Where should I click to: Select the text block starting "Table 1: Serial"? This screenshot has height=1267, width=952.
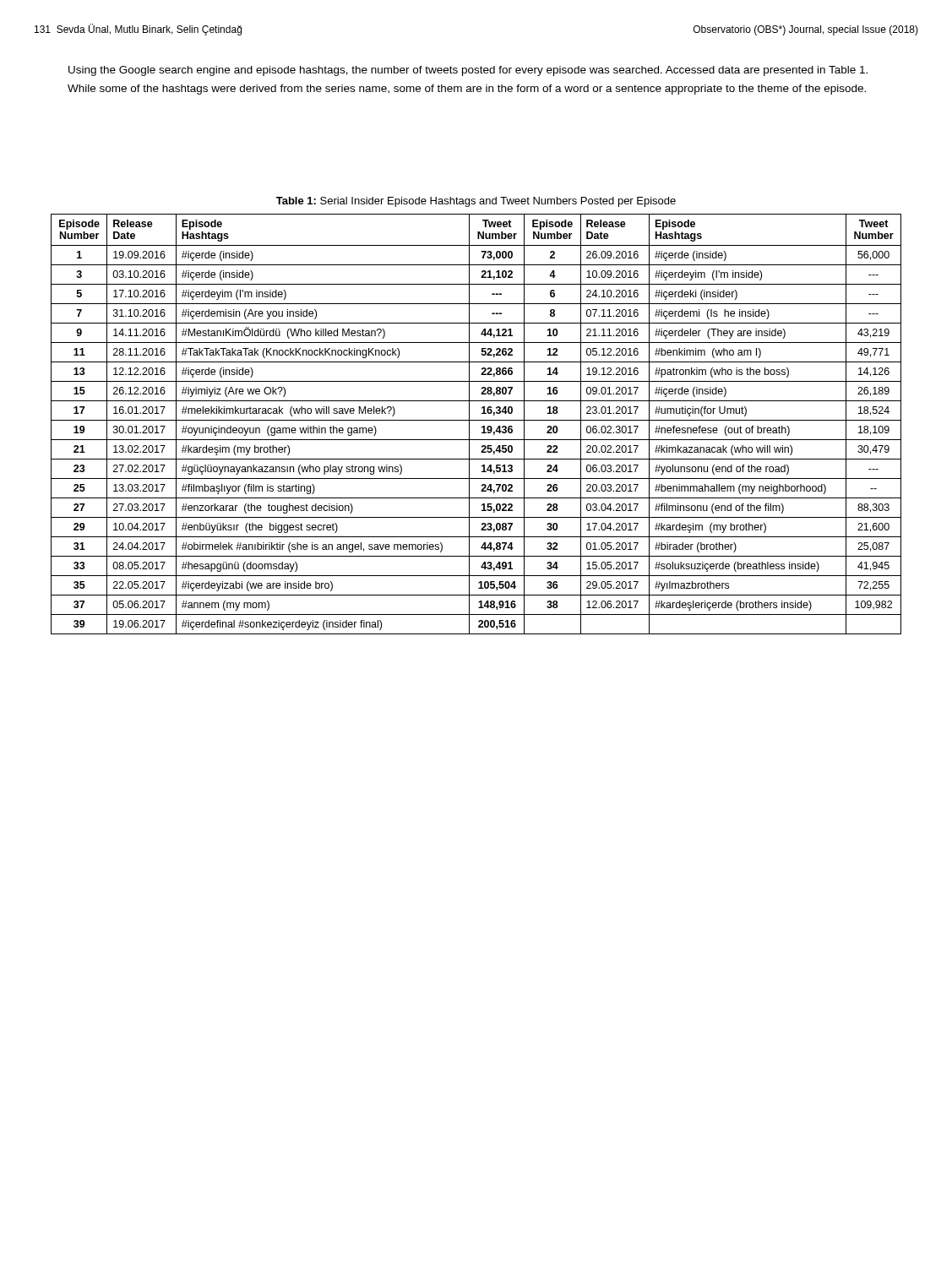point(476,201)
